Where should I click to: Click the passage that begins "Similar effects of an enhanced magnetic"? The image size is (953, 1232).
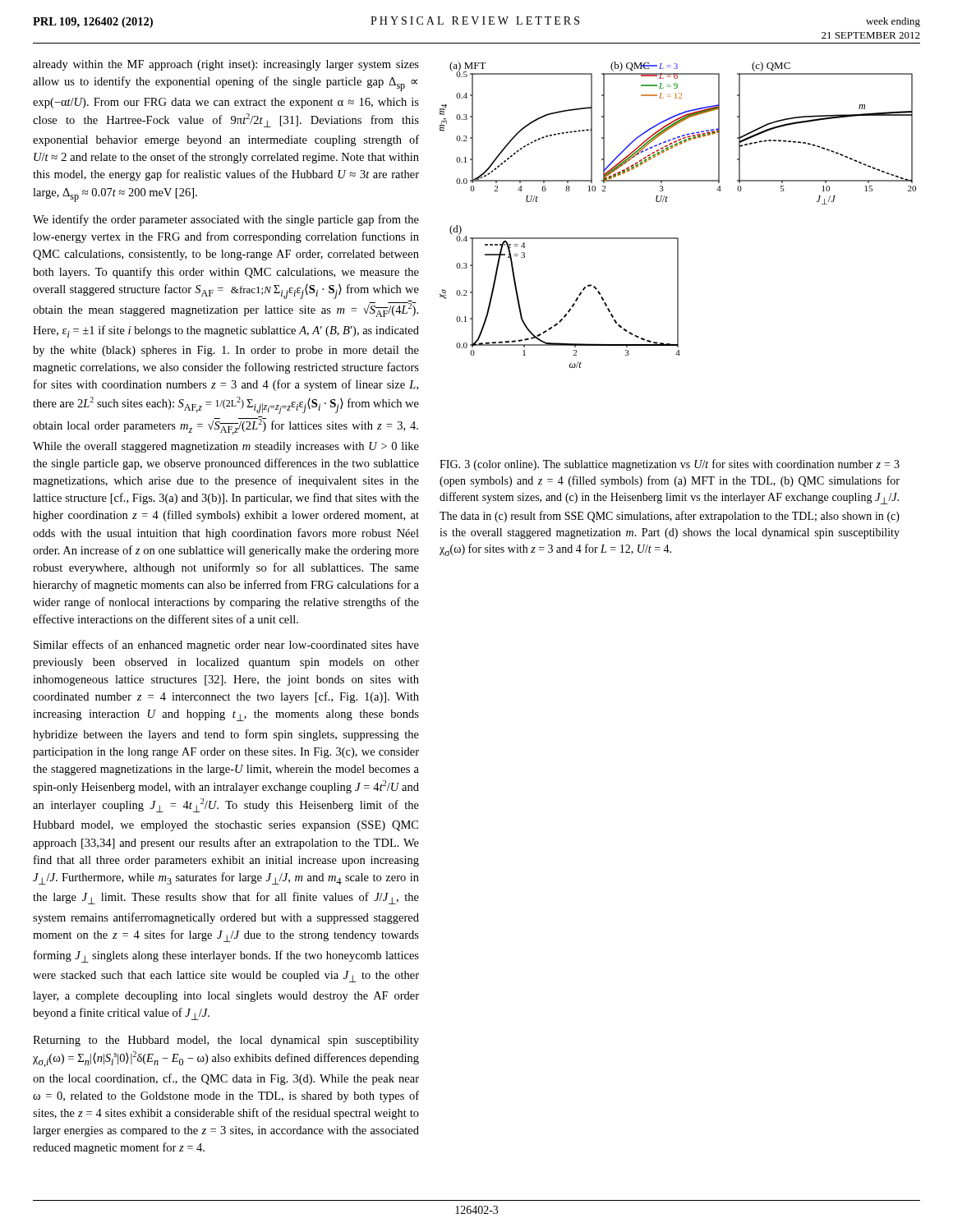[x=226, y=830]
